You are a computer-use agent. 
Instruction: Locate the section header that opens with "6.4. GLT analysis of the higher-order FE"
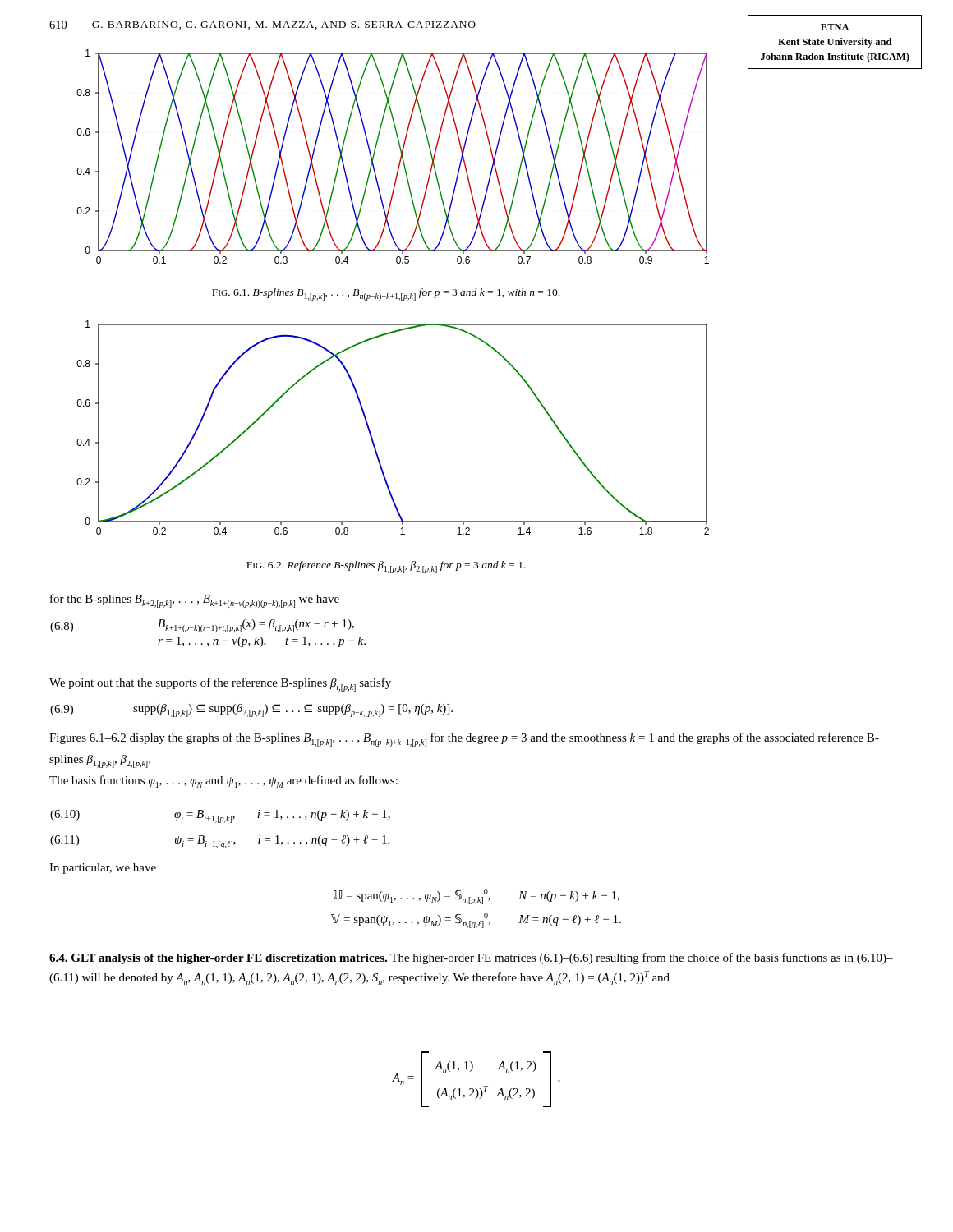click(x=471, y=969)
